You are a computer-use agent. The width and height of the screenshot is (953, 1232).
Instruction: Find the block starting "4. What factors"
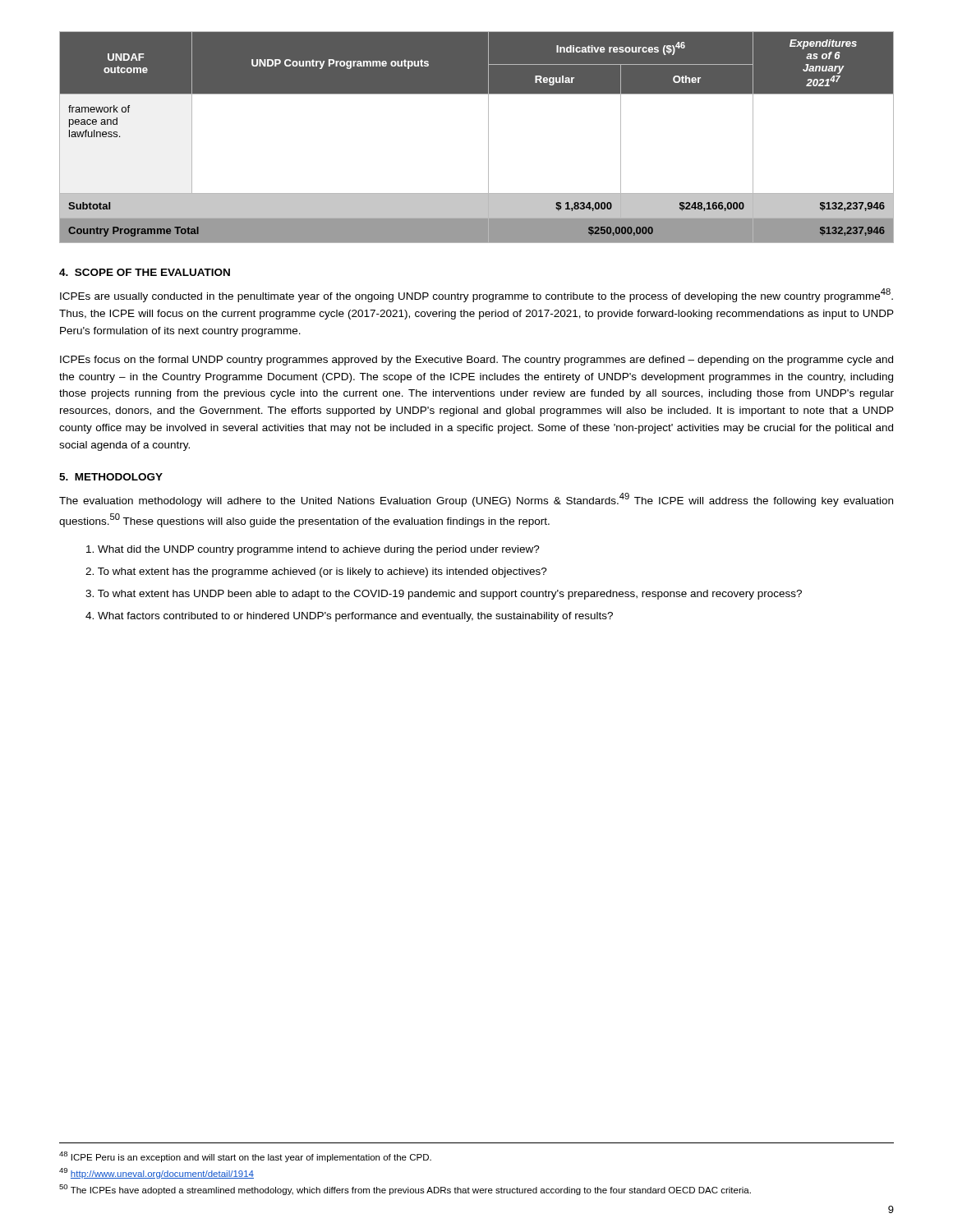coord(349,615)
